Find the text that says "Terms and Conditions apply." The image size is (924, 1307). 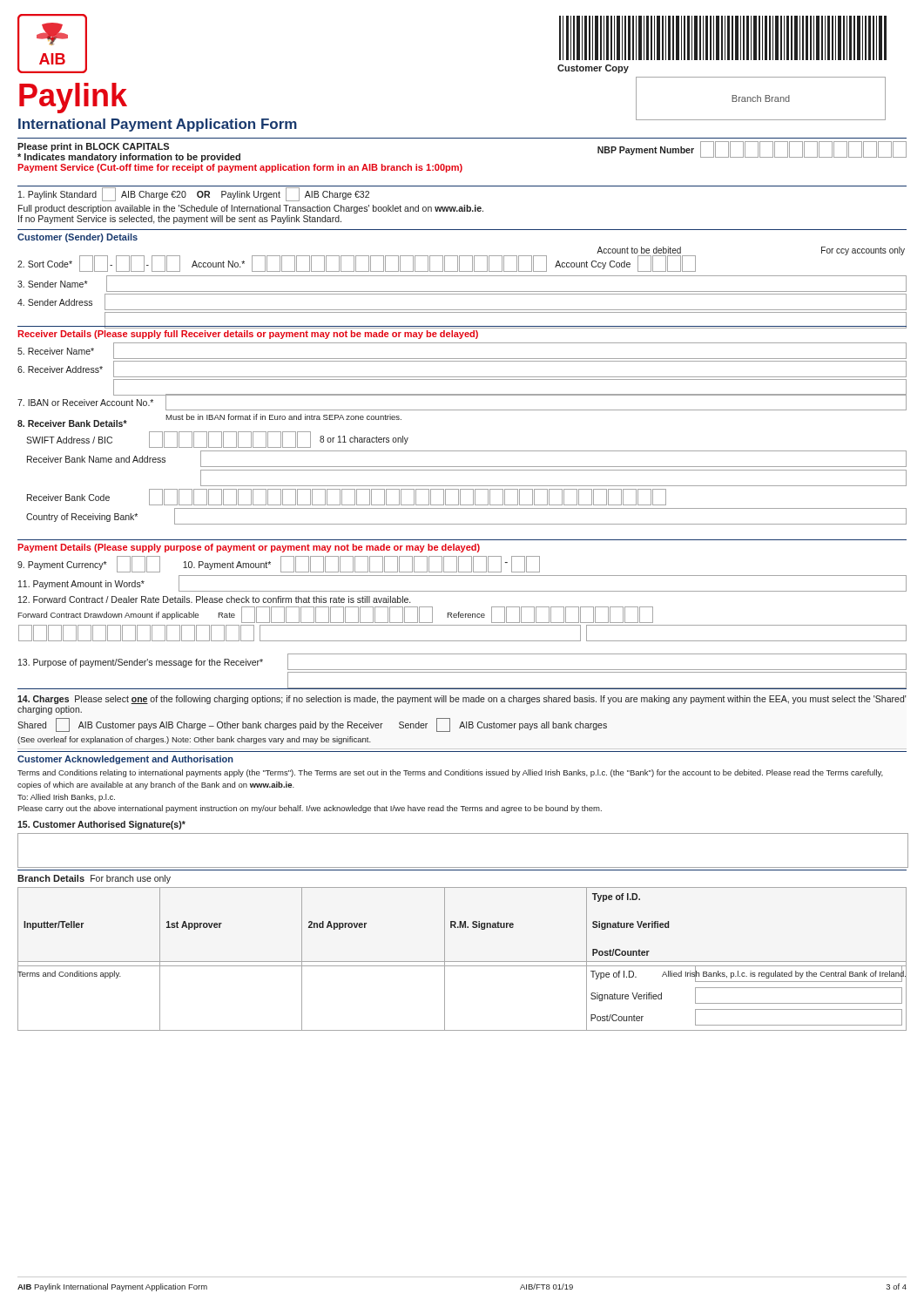[x=69, y=974]
